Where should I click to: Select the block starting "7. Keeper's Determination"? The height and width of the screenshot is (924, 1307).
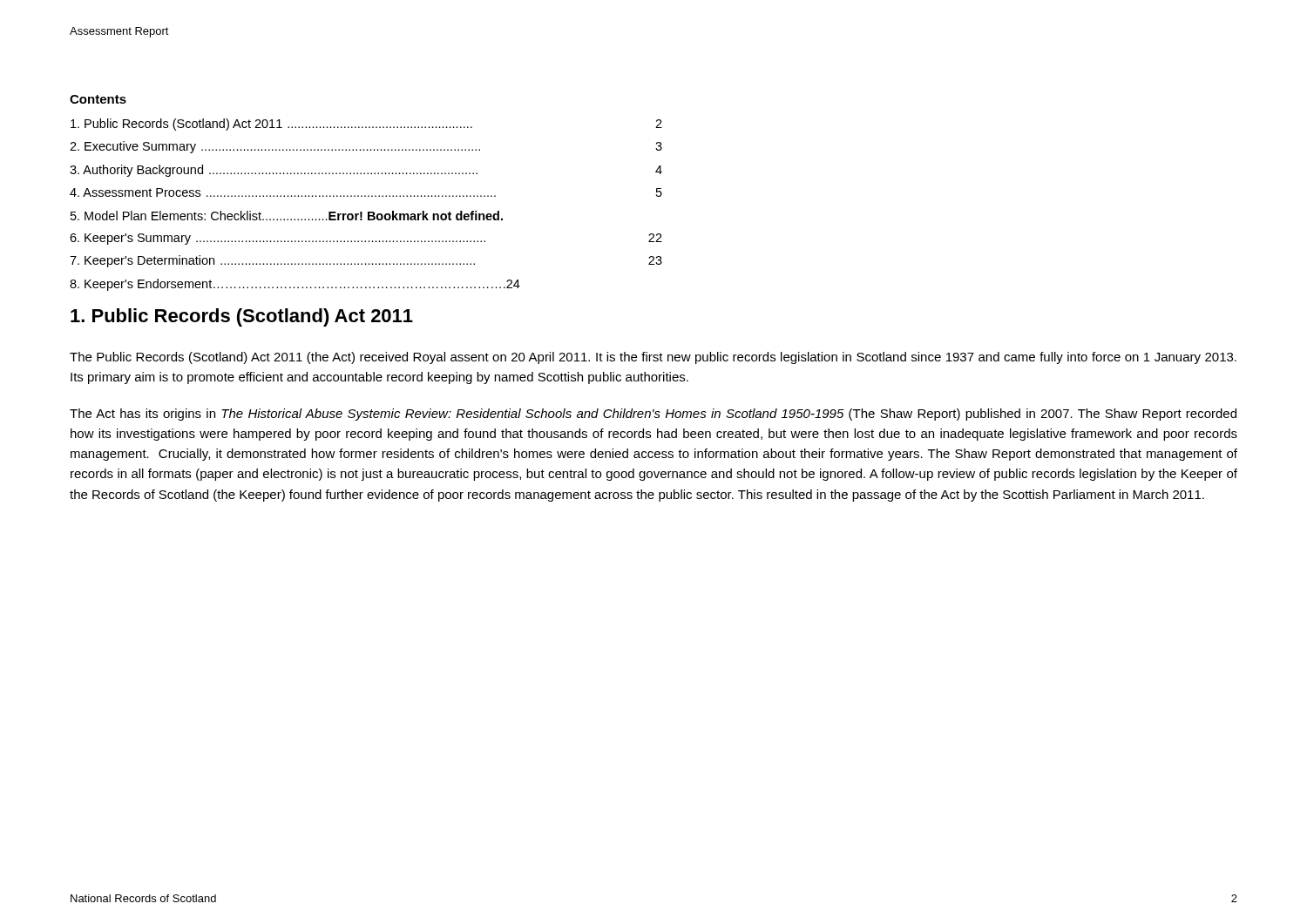366,262
